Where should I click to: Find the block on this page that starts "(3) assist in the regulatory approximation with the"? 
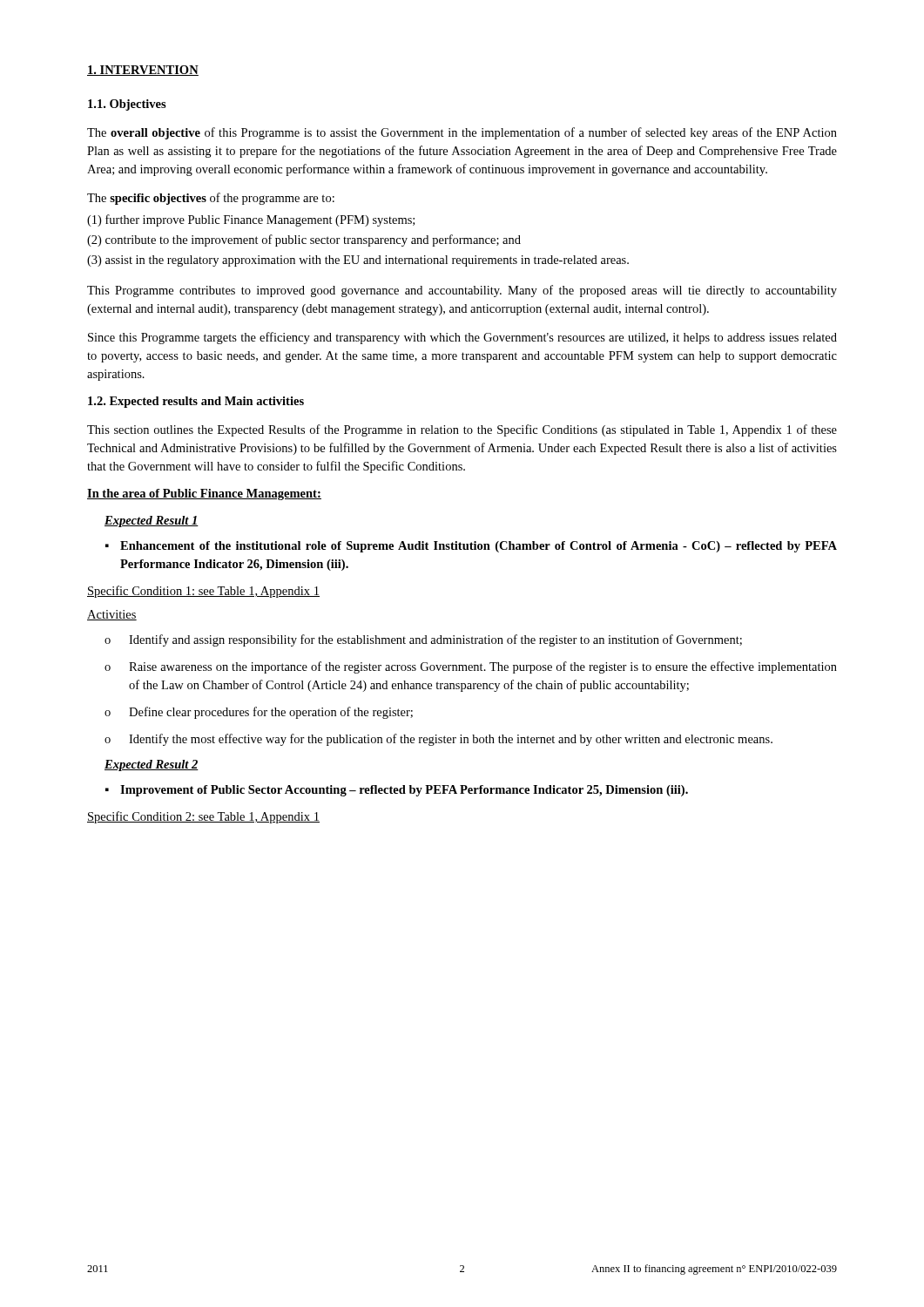tap(358, 260)
